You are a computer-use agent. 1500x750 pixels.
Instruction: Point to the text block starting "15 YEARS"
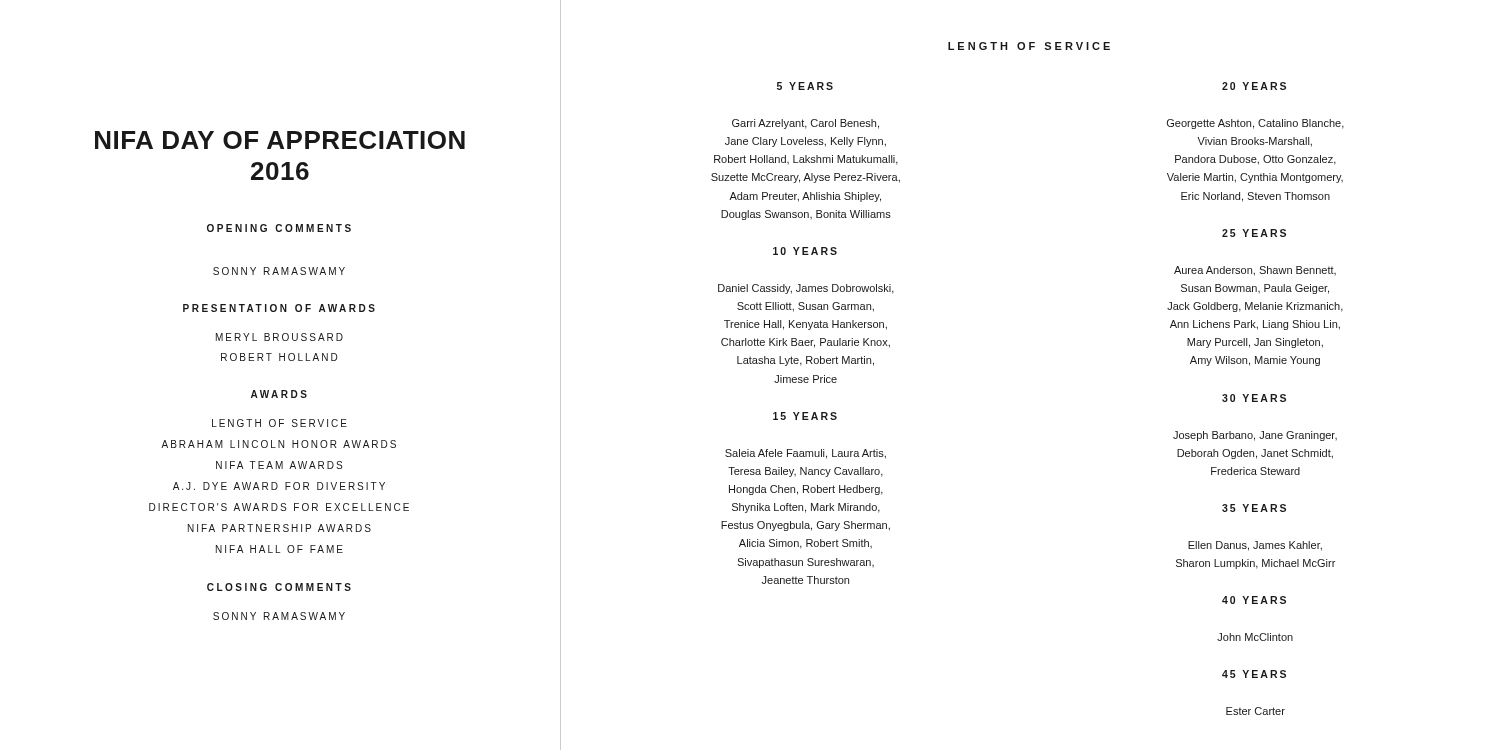coord(806,416)
